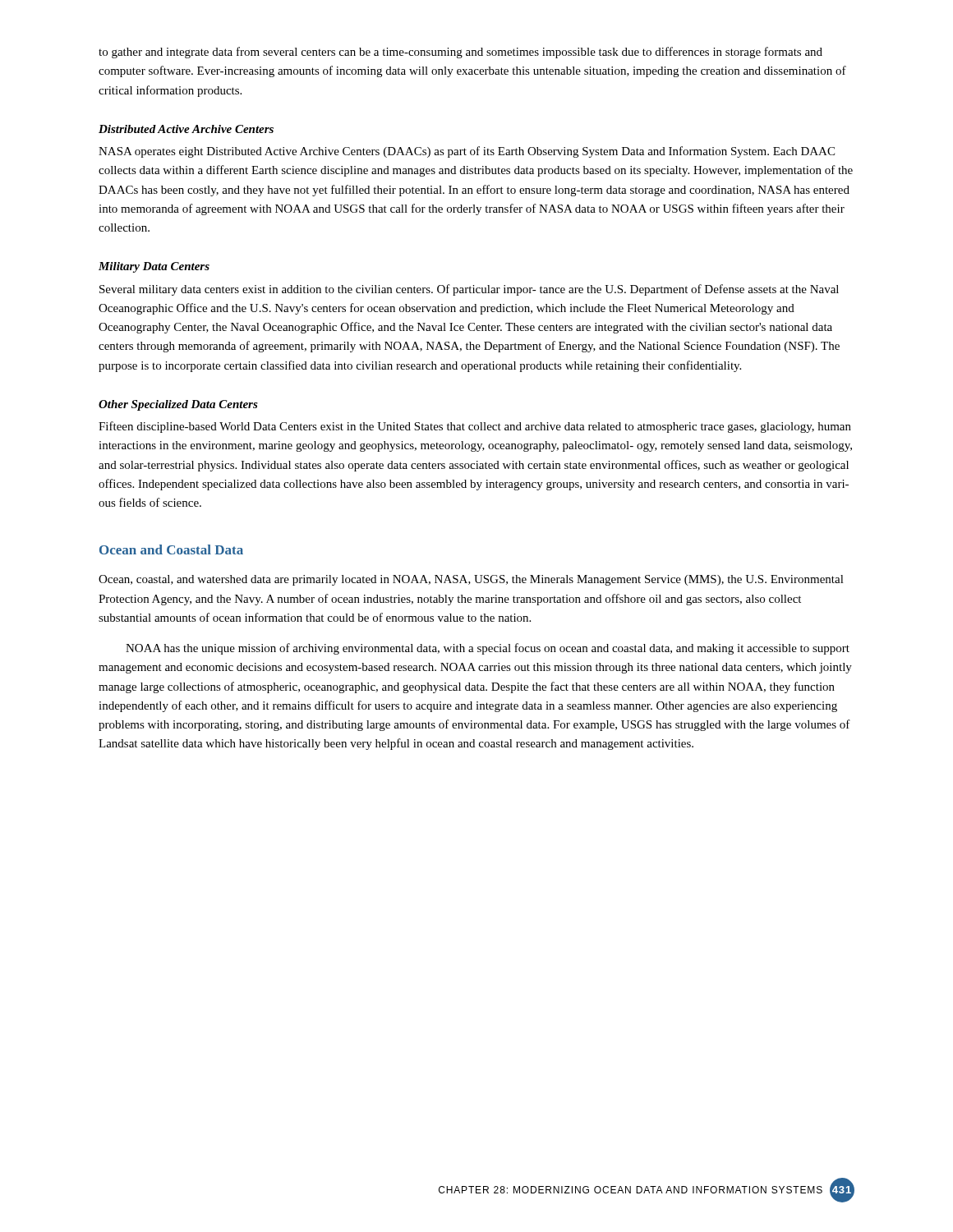Locate the section header that opens with "Ocean and Coastal"
953x1232 pixels.
171,550
